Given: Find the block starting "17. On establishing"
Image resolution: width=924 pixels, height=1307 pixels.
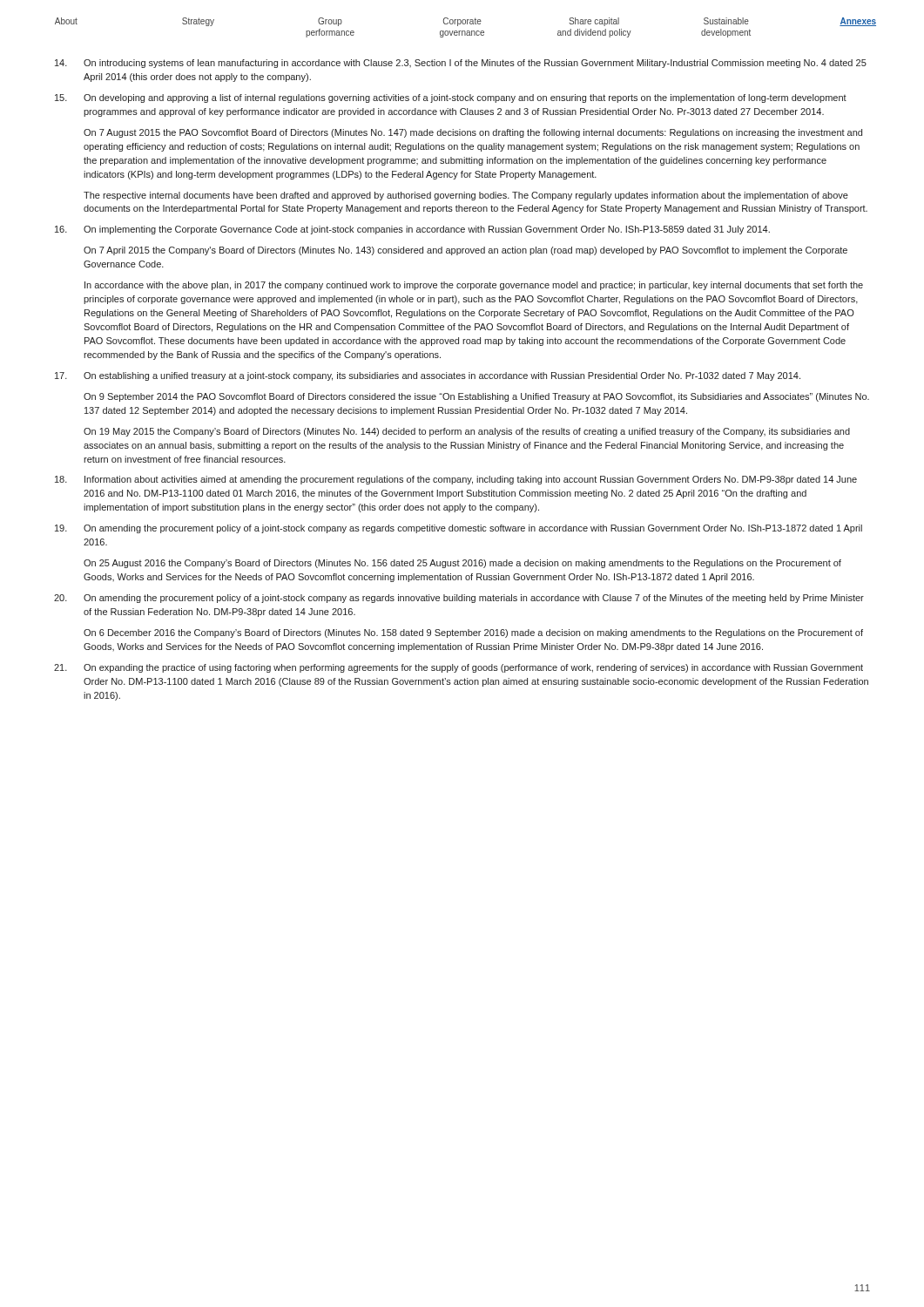Looking at the screenshot, I should pyautogui.click(x=462, y=376).
